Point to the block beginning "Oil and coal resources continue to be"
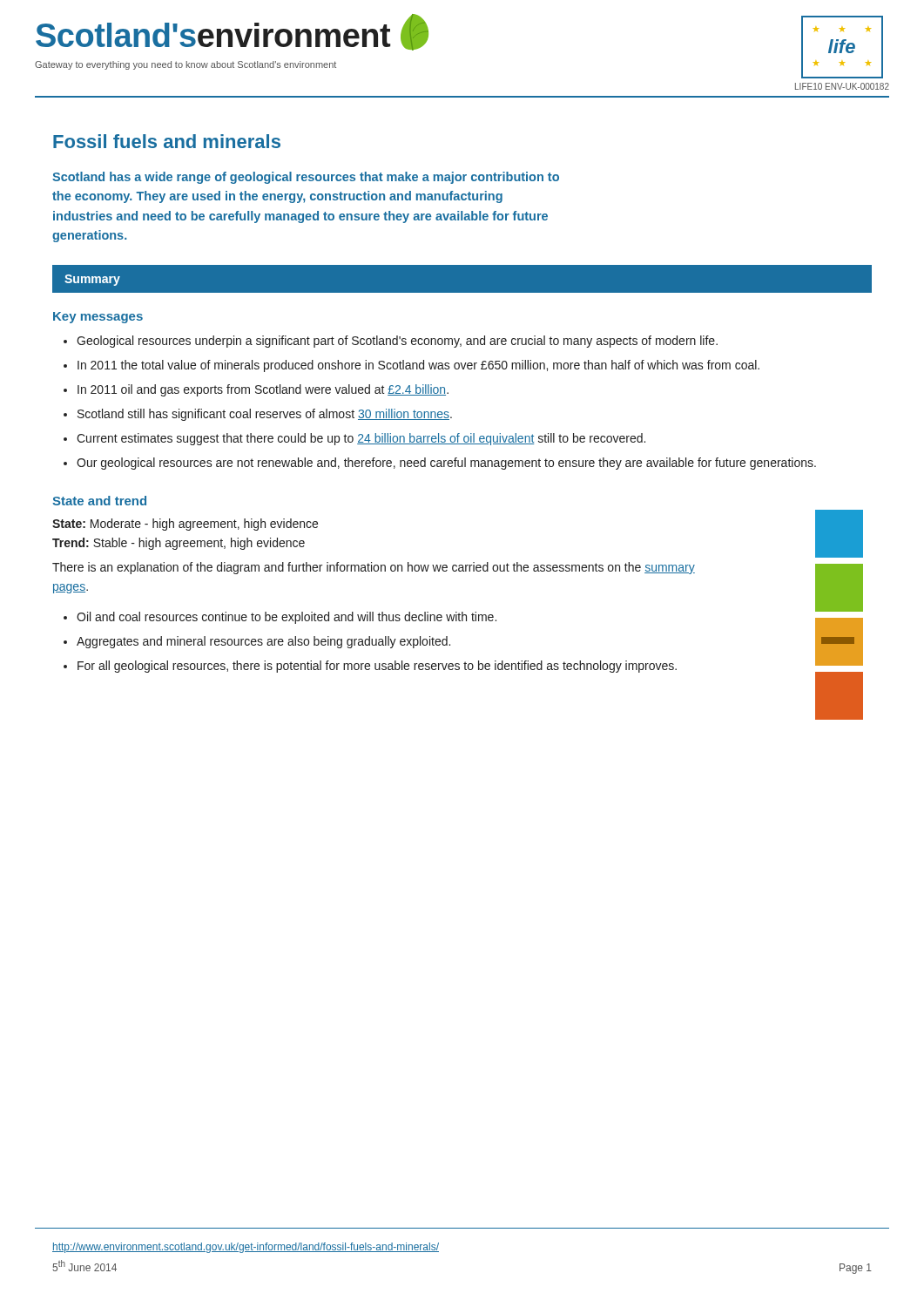The image size is (924, 1307). (x=287, y=617)
